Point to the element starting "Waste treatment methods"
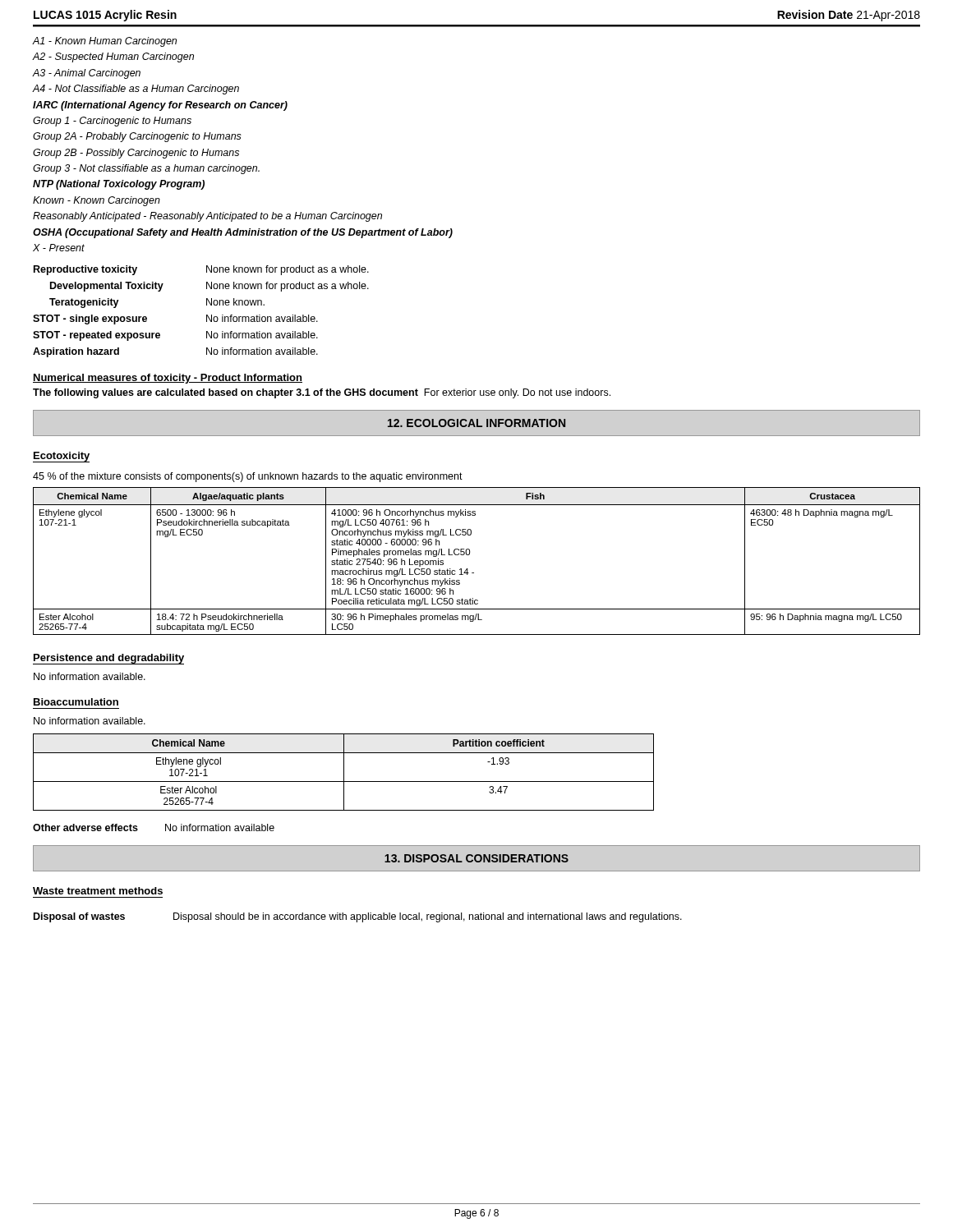The height and width of the screenshot is (1232, 953). point(98,891)
